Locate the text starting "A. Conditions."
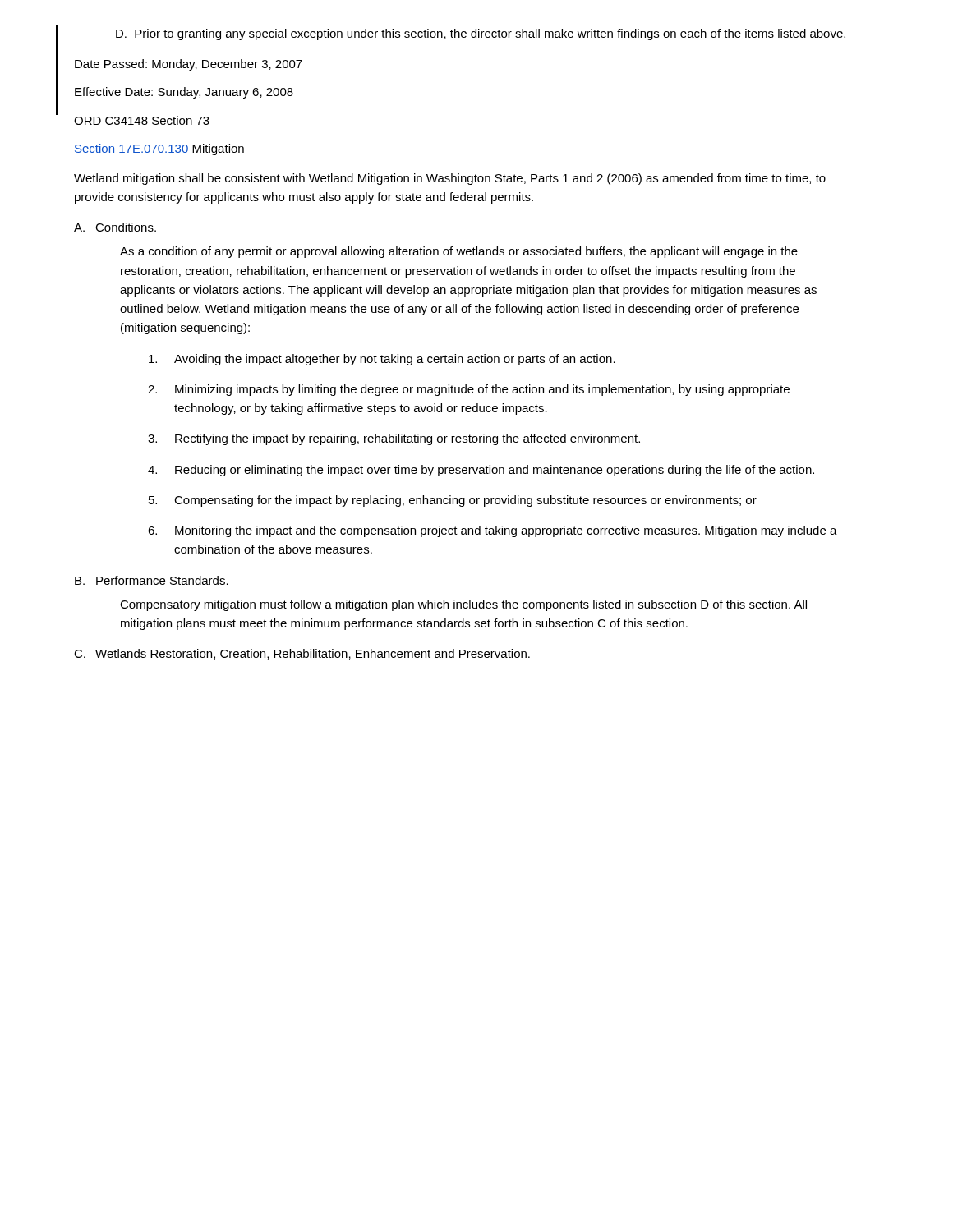Image resolution: width=953 pixels, height=1232 pixels. pos(115,227)
